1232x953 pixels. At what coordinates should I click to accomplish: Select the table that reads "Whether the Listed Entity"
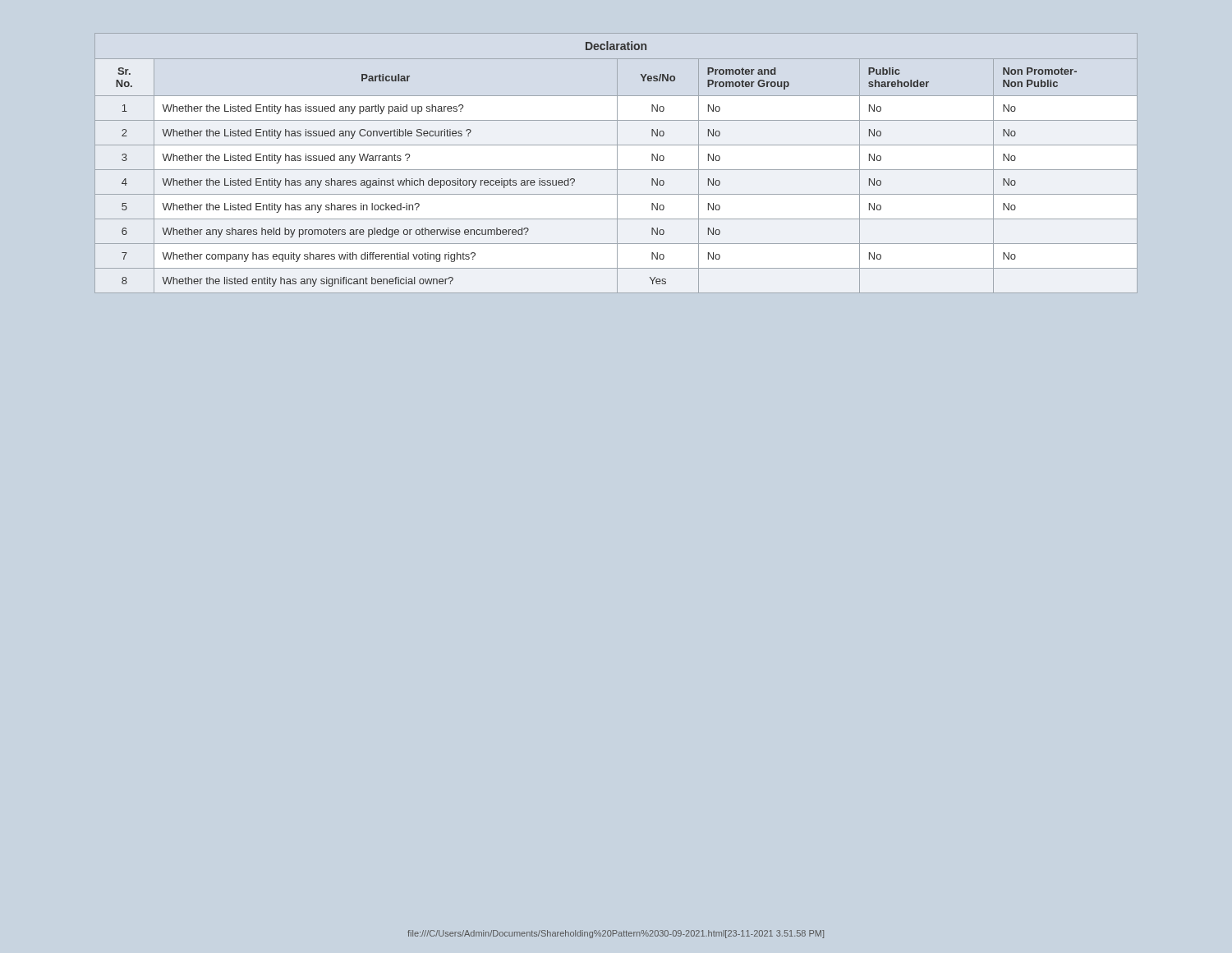616,163
